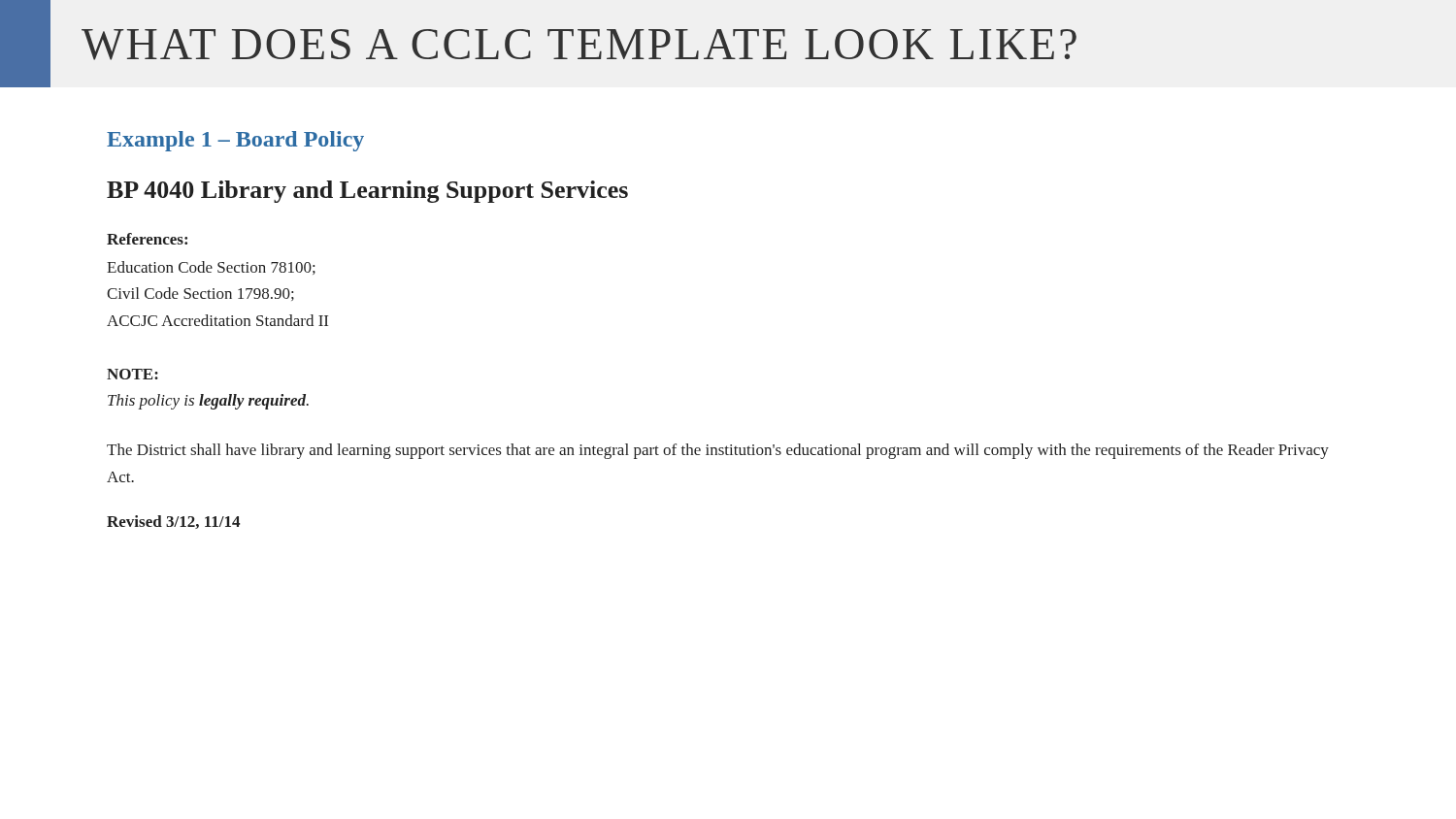Find the text block starting "References: Education Code Section 78100; Civil Code"
The width and height of the screenshot is (1456, 819).
click(x=147, y=239)
